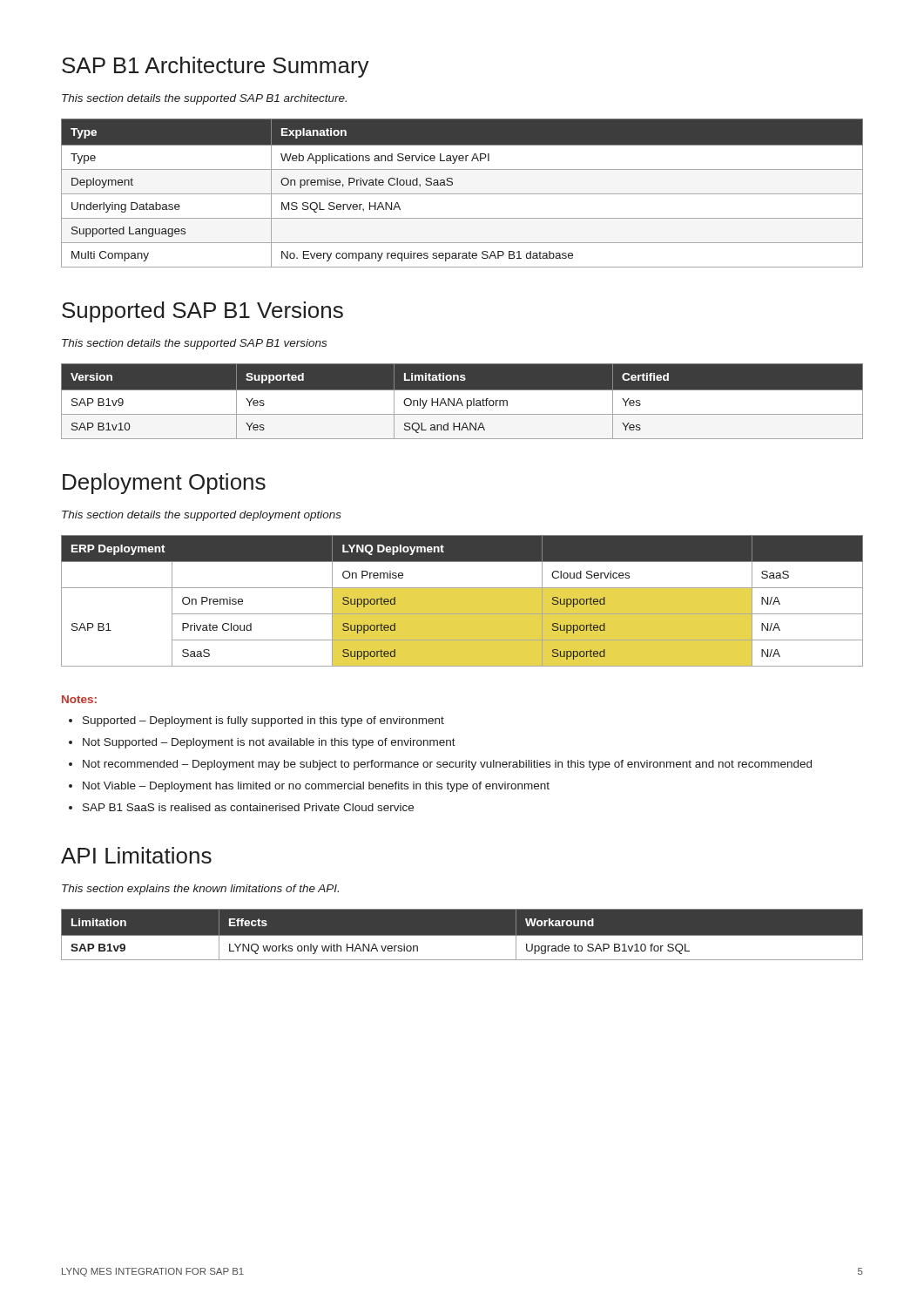Point to the element starting "Not Supported – Deployment is"

[x=269, y=743]
